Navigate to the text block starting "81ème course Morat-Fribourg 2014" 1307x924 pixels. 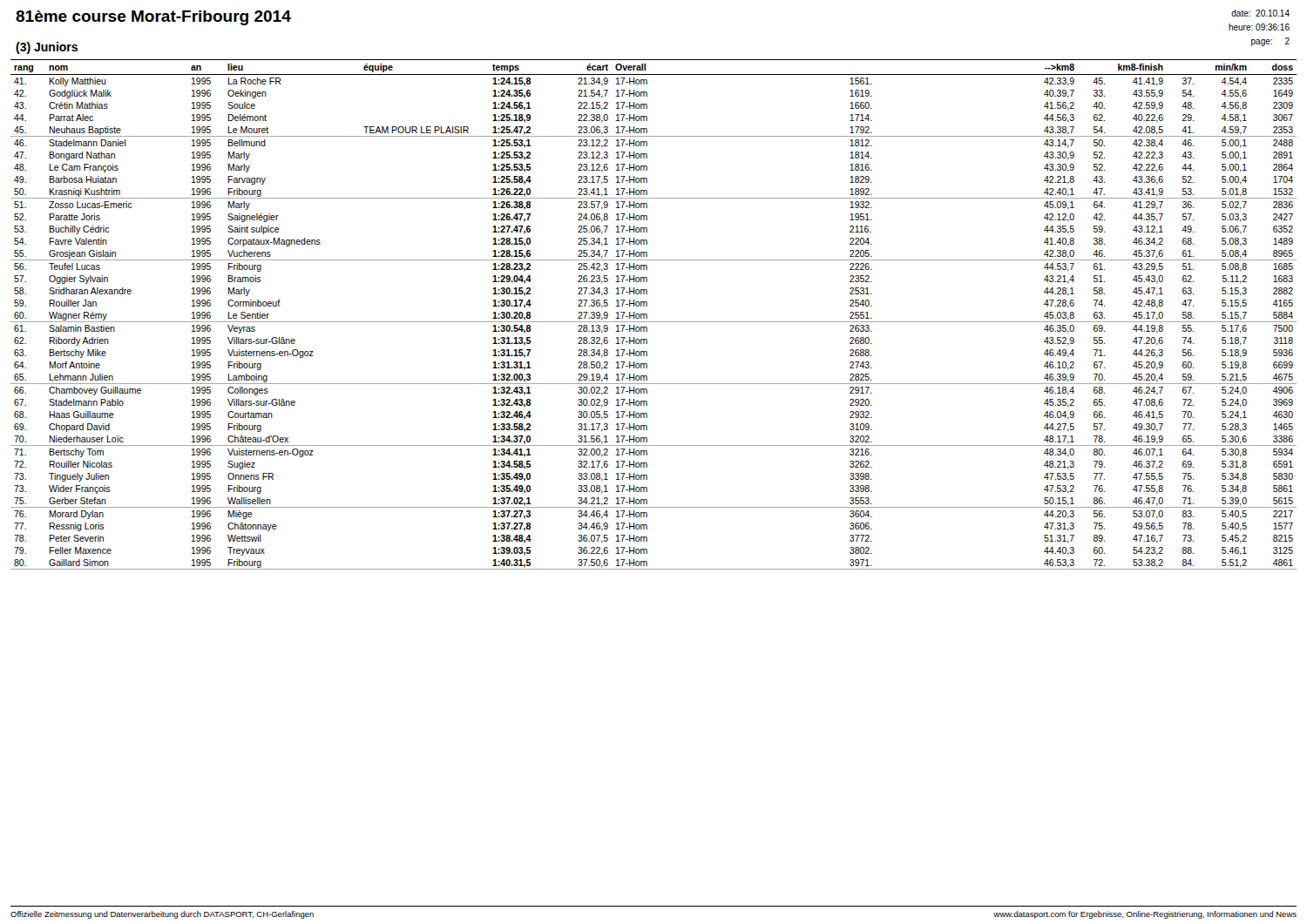click(x=153, y=16)
